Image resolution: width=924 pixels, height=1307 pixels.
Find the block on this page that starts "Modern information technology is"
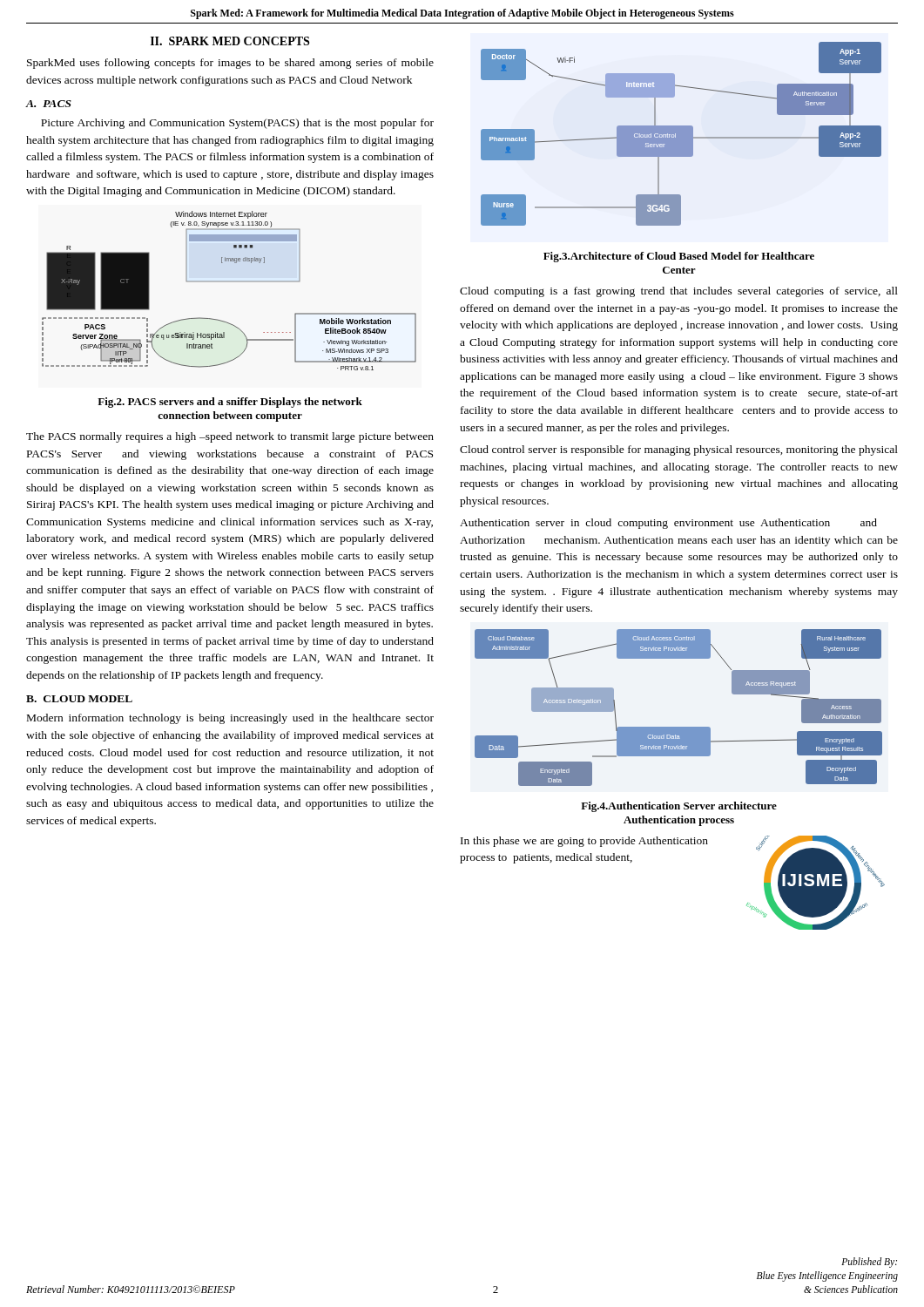(230, 769)
